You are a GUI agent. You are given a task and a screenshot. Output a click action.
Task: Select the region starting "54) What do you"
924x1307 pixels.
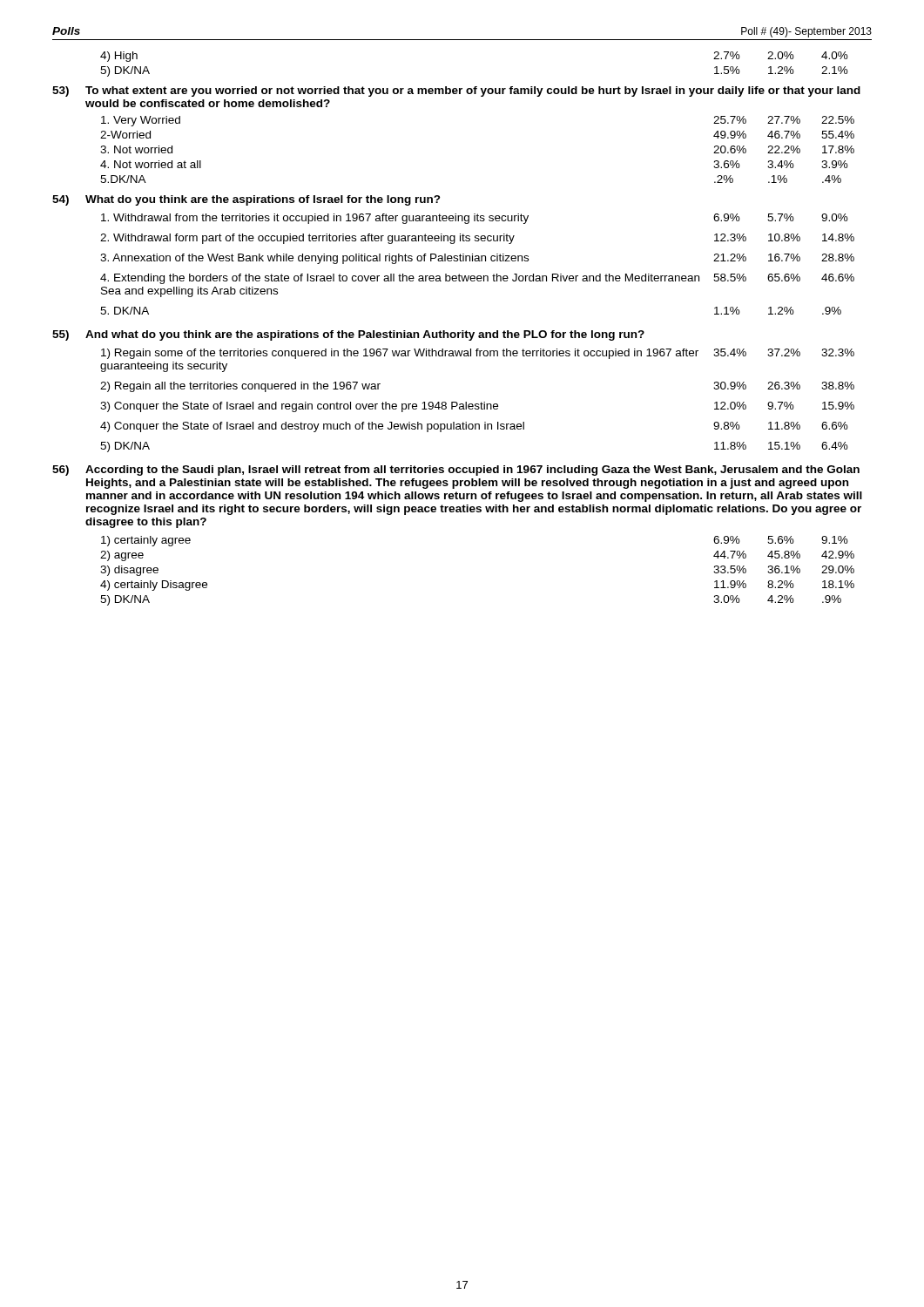click(x=246, y=200)
